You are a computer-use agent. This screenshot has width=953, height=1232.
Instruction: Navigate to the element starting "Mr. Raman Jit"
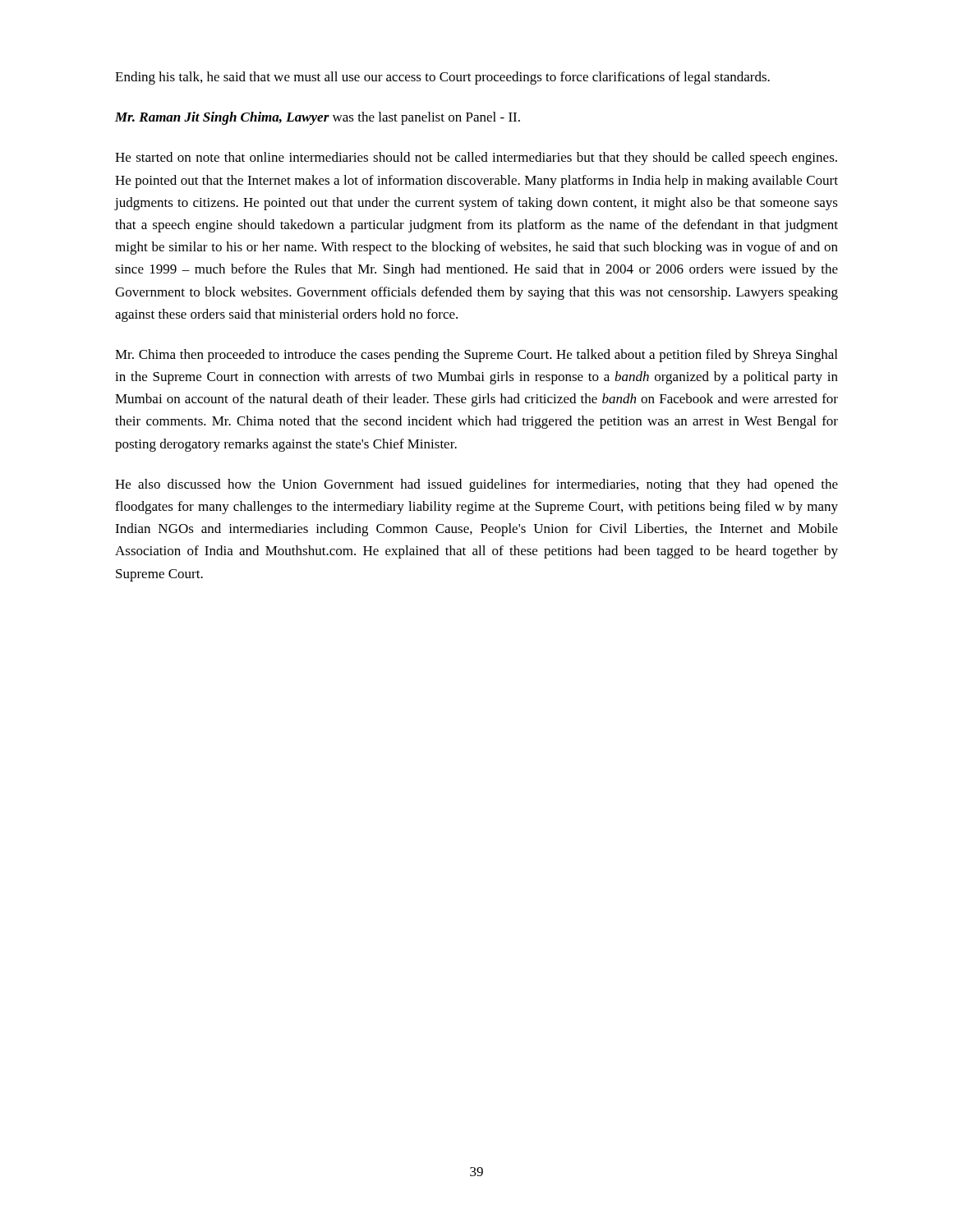click(x=318, y=117)
